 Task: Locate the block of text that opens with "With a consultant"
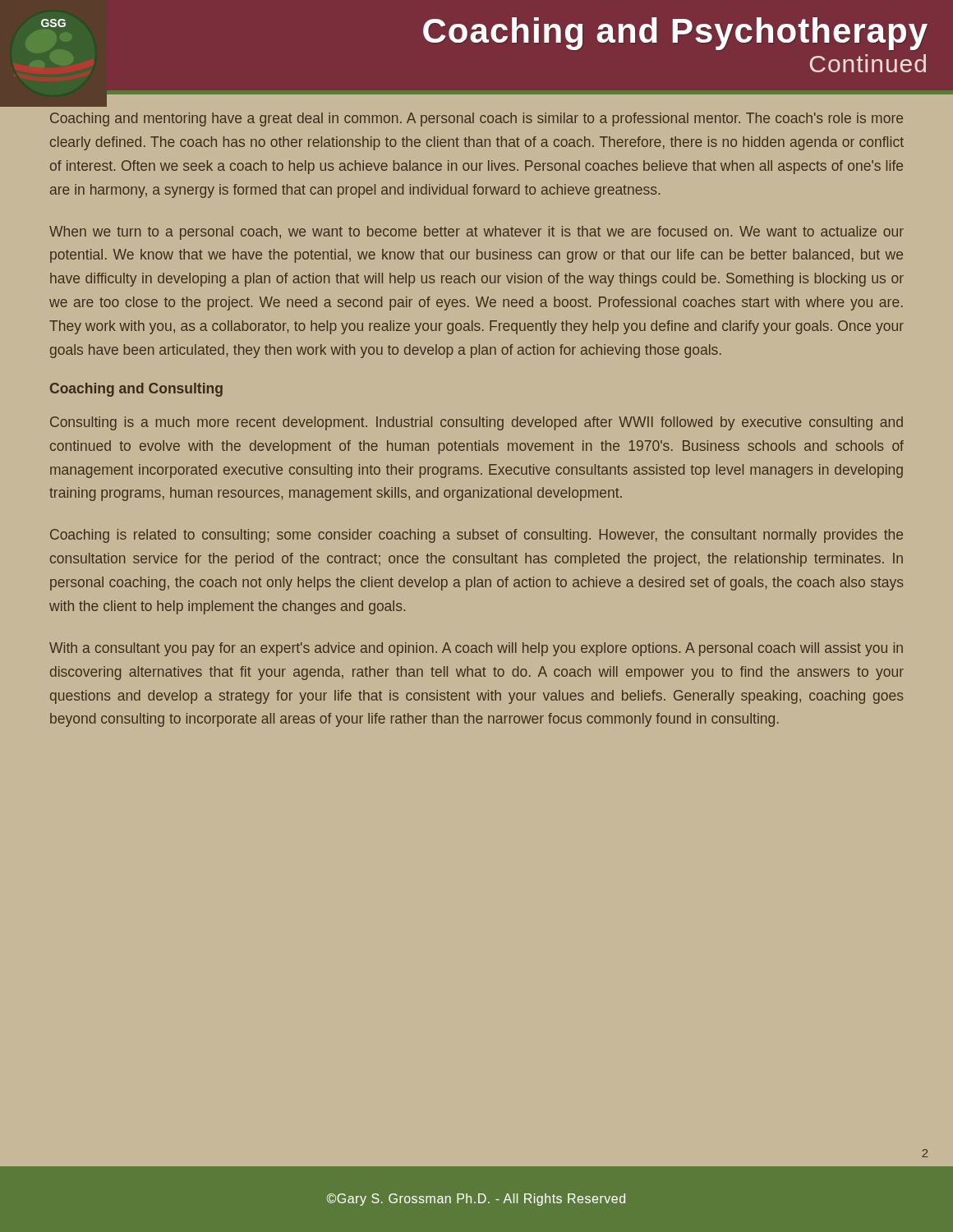tap(476, 683)
